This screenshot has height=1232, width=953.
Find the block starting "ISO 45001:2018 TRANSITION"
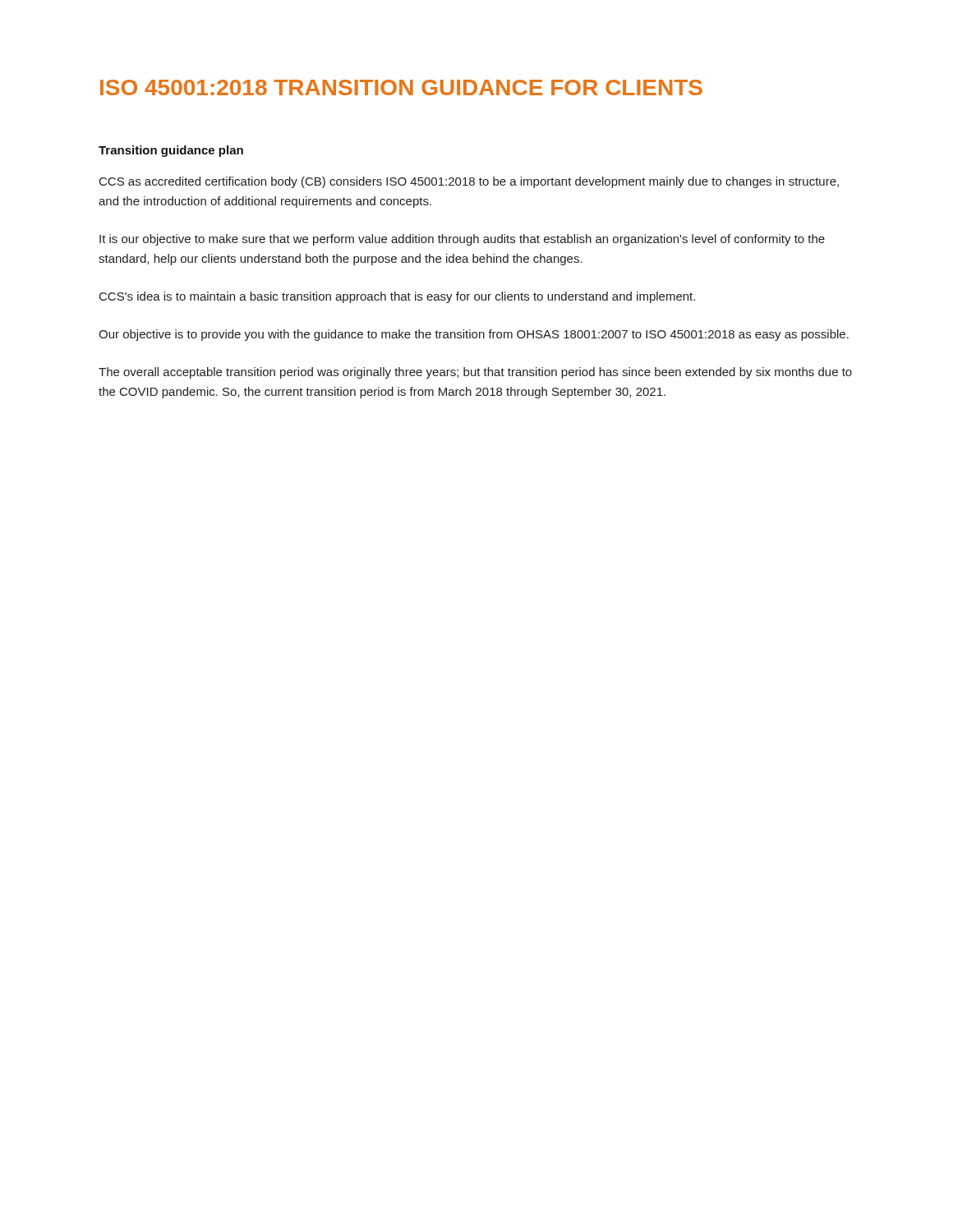(x=401, y=87)
